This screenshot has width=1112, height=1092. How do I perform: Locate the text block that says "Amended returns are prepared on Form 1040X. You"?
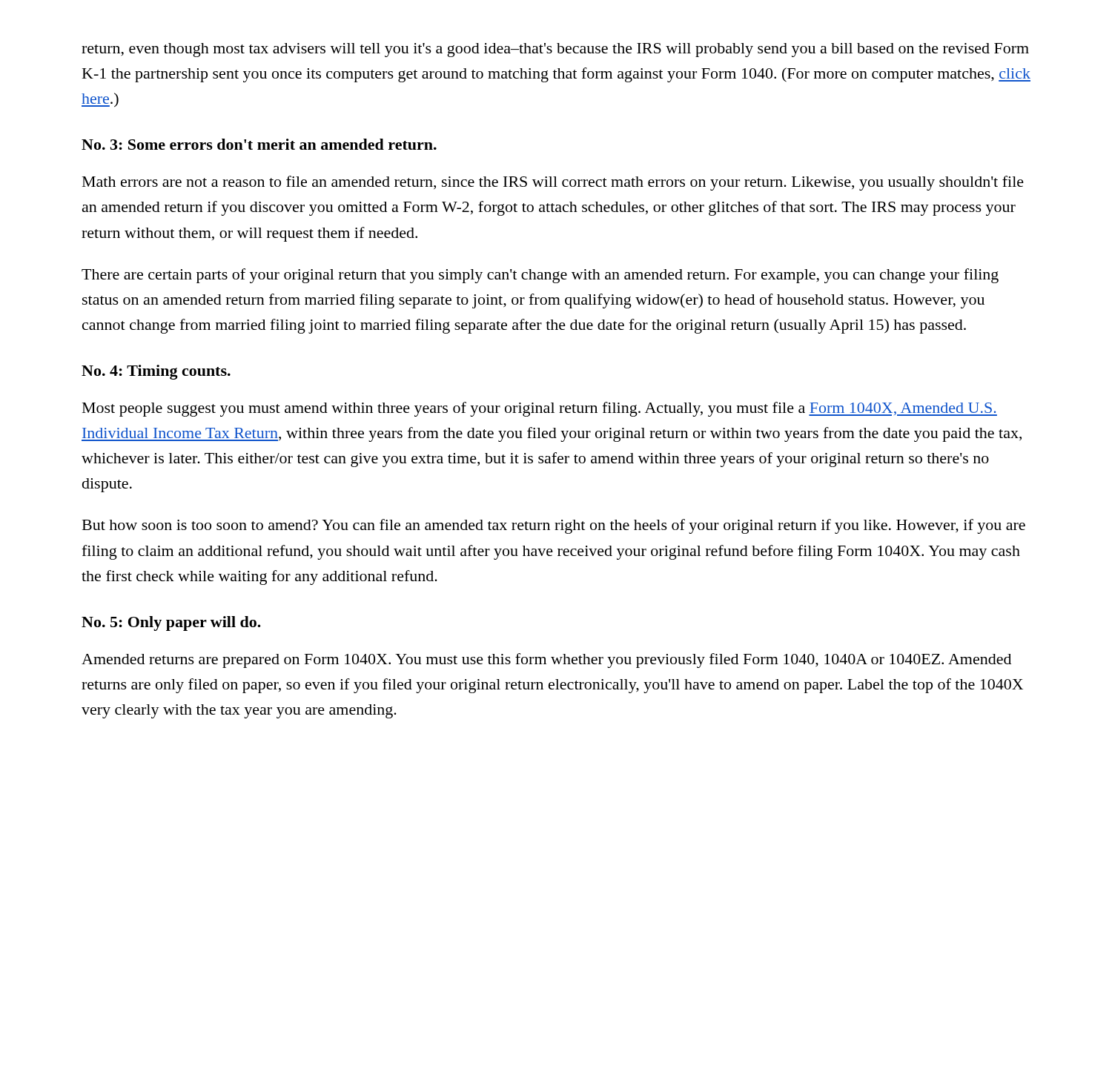(x=552, y=684)
